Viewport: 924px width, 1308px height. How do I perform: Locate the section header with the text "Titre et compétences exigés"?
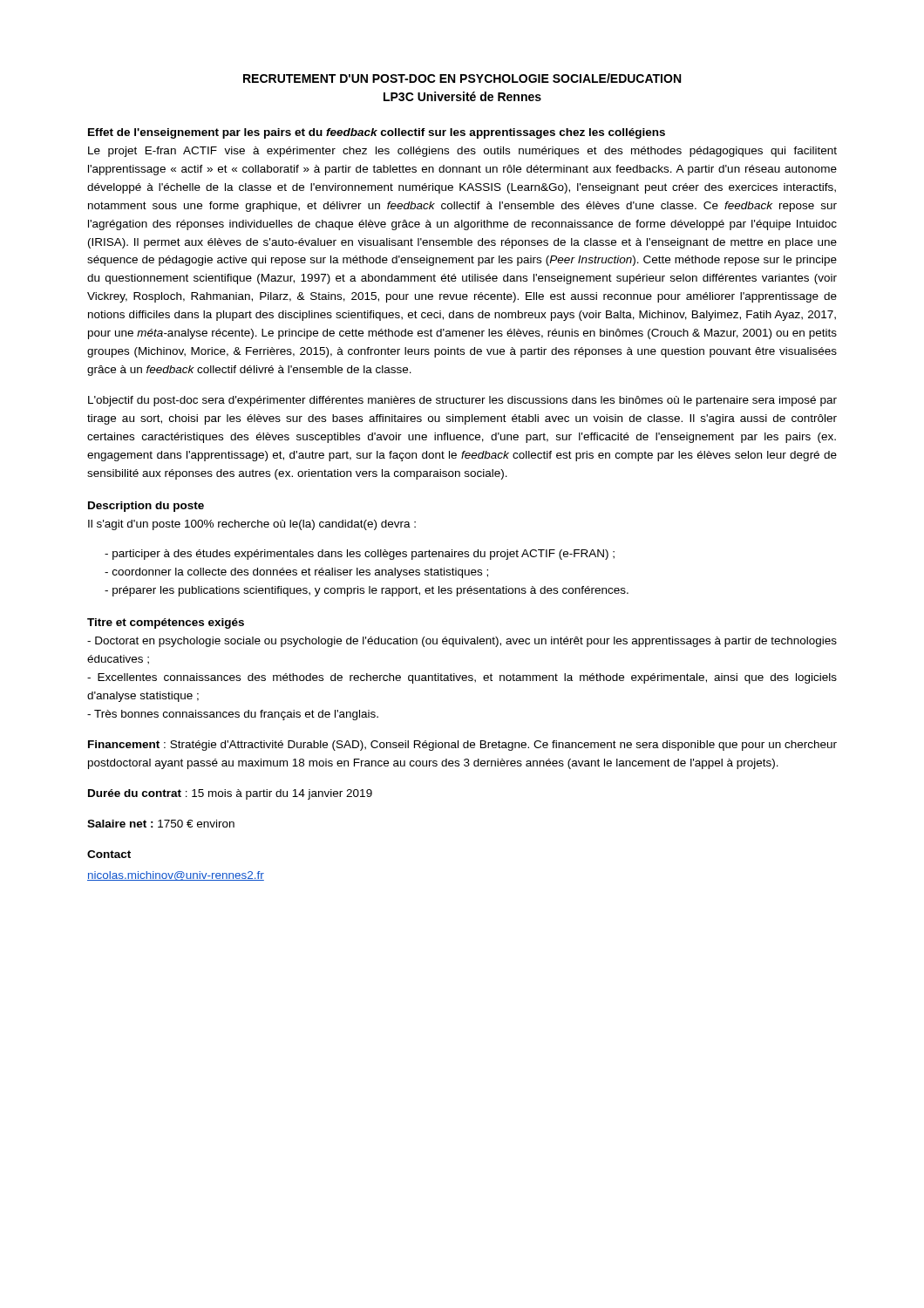coord(166,622)
